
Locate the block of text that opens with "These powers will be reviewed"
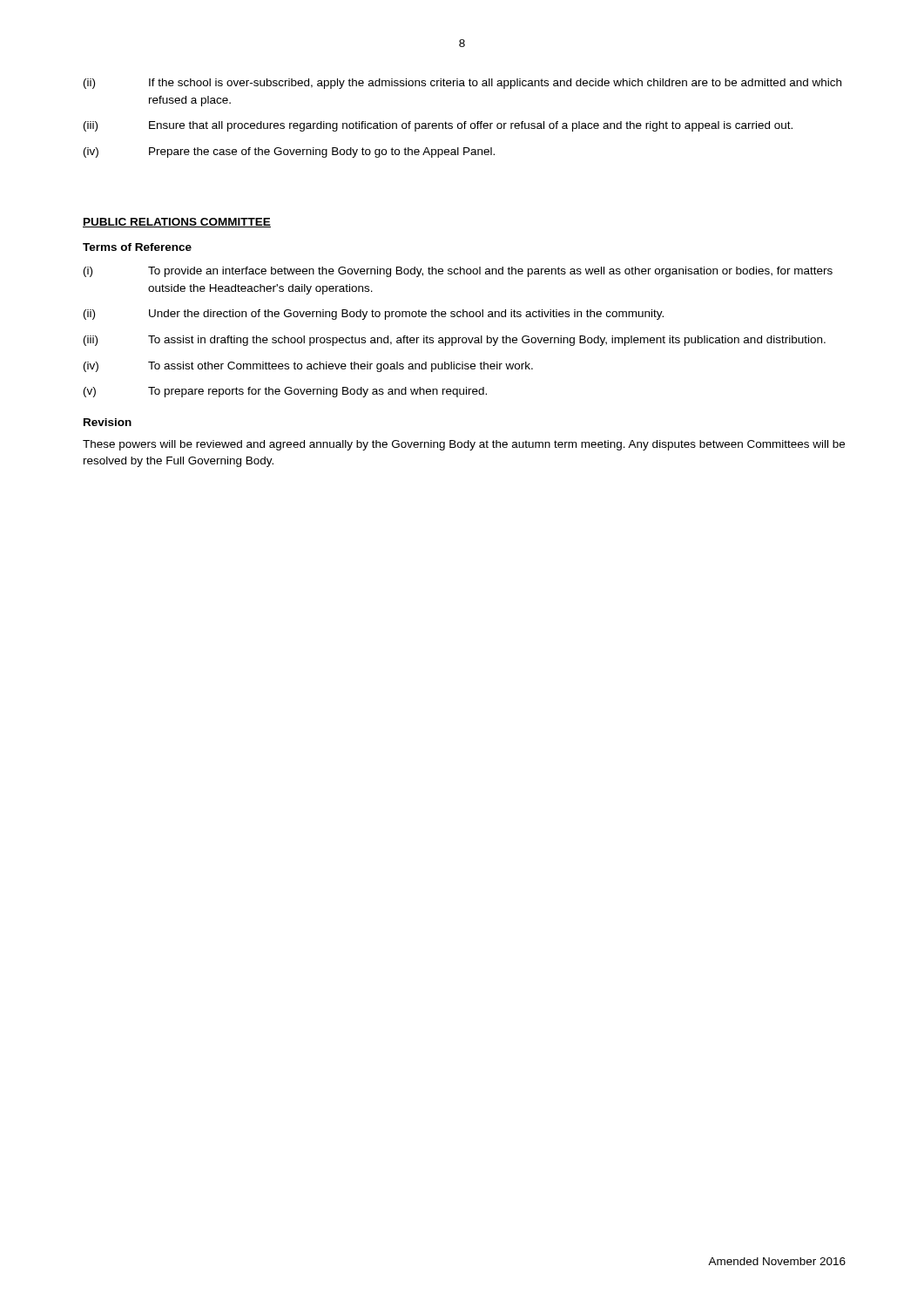(x=464, y=452)
